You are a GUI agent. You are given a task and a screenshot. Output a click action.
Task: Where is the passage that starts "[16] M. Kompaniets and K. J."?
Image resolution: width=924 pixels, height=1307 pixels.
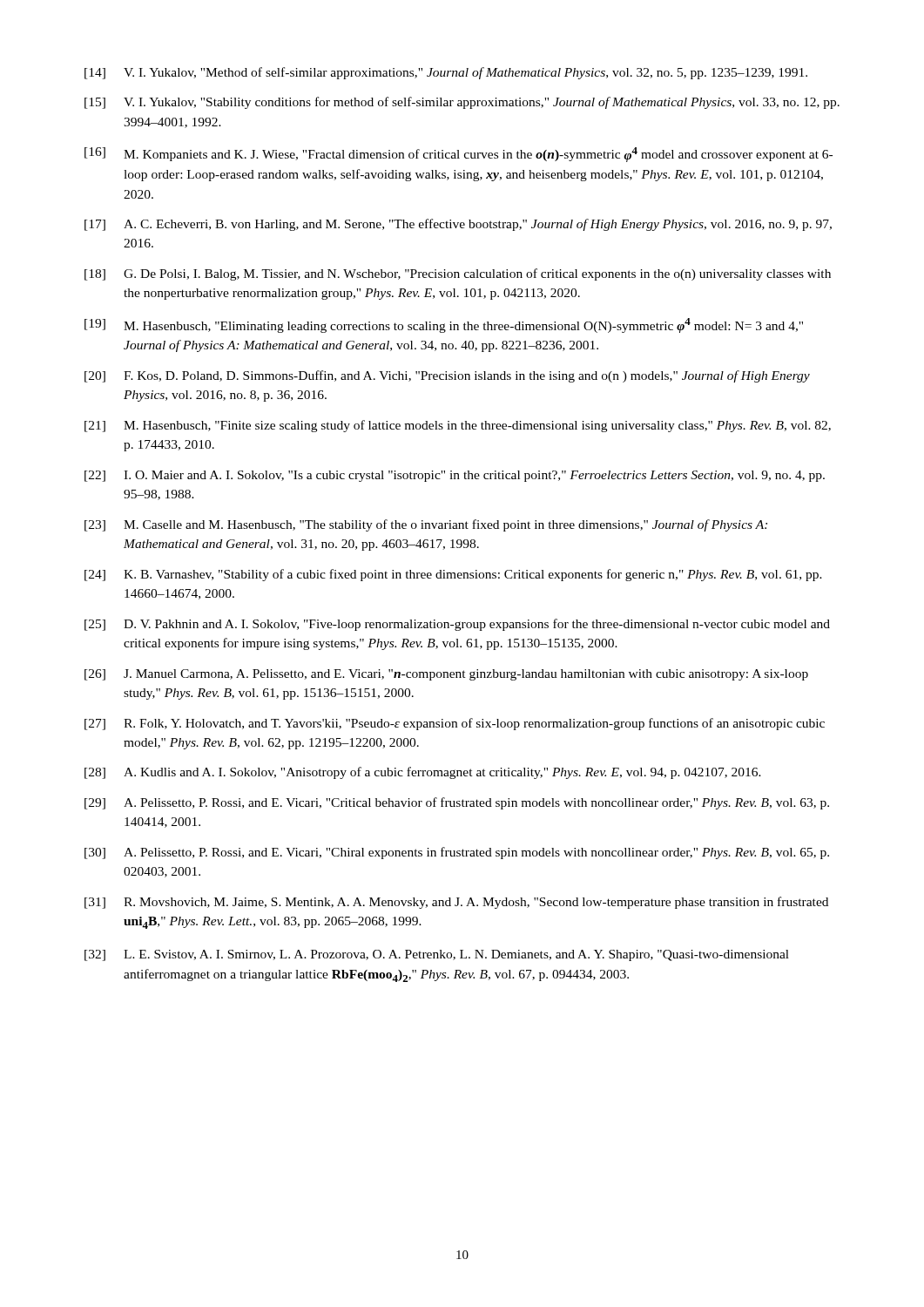pyautogui.click(x=462, y=173)
